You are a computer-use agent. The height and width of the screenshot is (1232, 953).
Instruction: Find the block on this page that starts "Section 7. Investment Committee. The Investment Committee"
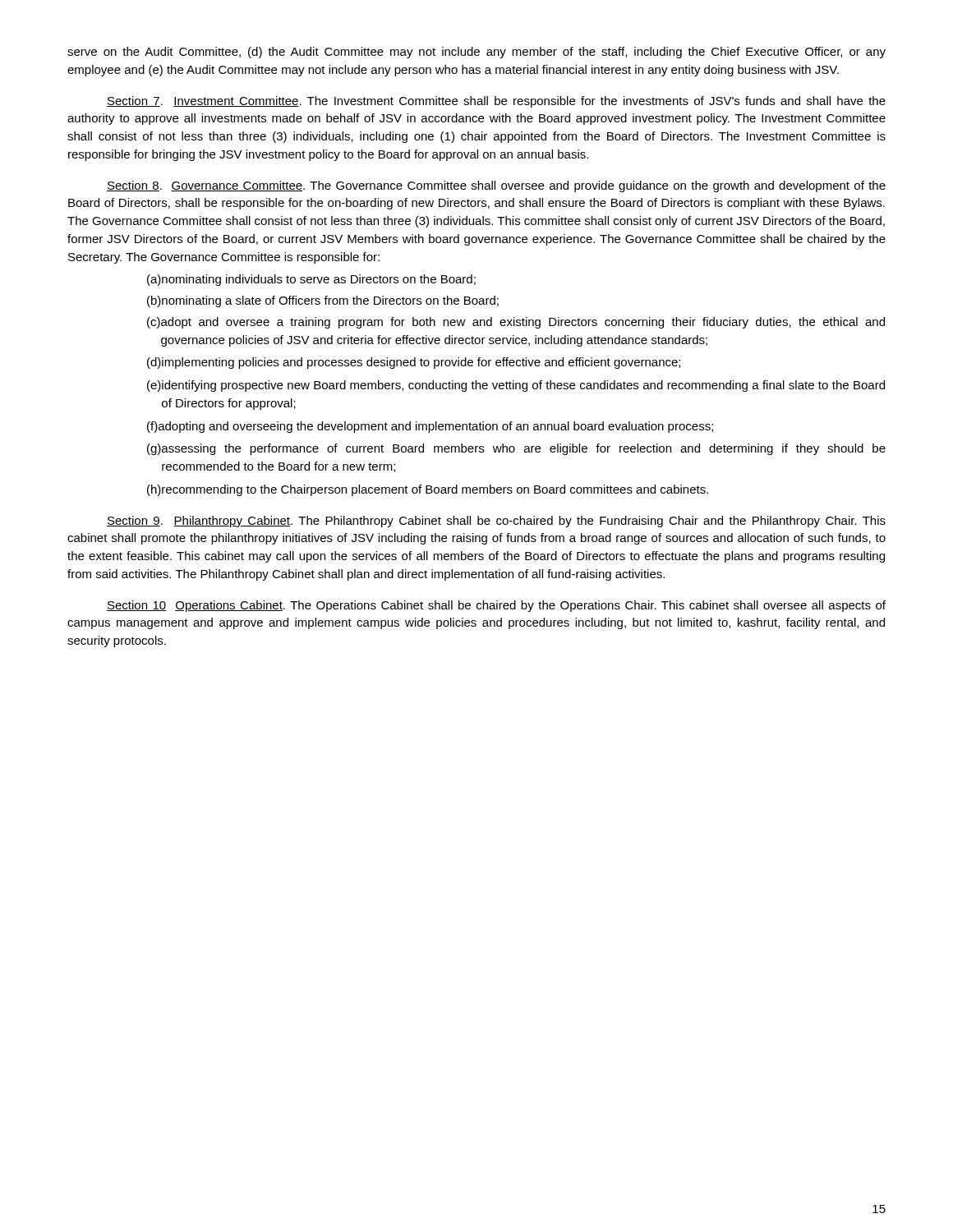[x=476, y=127]
